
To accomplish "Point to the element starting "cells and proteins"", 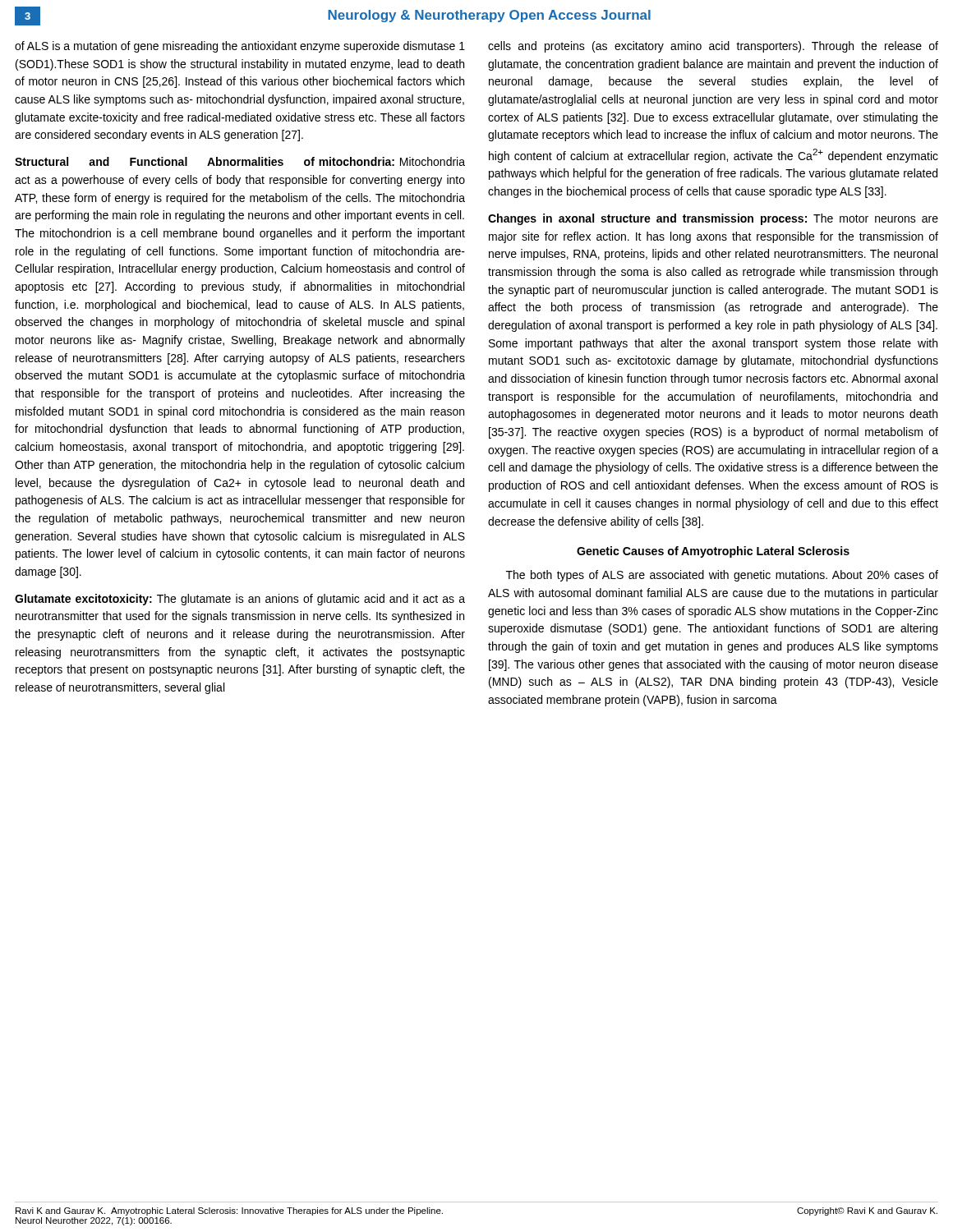I will click(713, 119).
